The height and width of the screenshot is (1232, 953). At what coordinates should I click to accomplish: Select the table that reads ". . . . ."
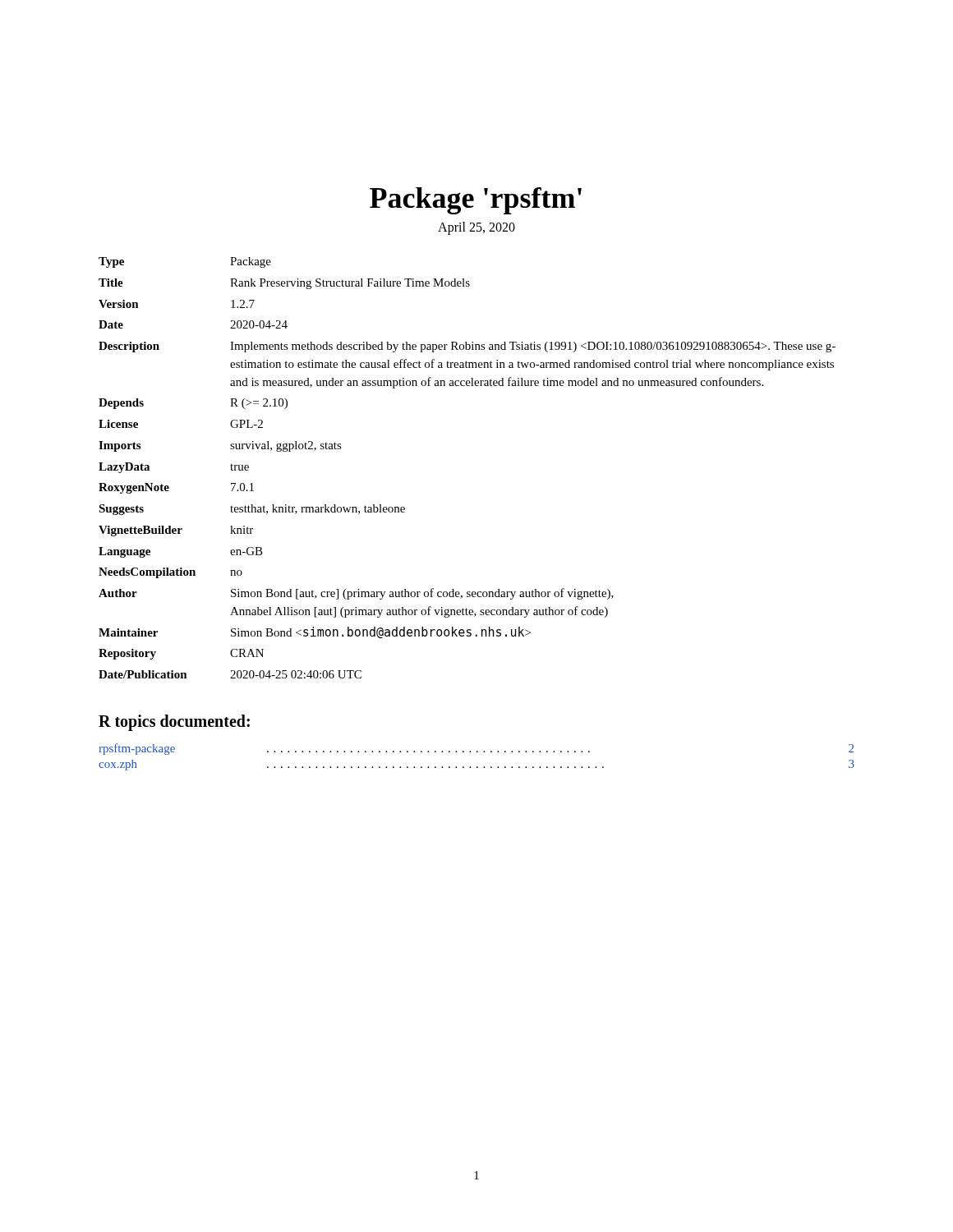pos(476,756)
